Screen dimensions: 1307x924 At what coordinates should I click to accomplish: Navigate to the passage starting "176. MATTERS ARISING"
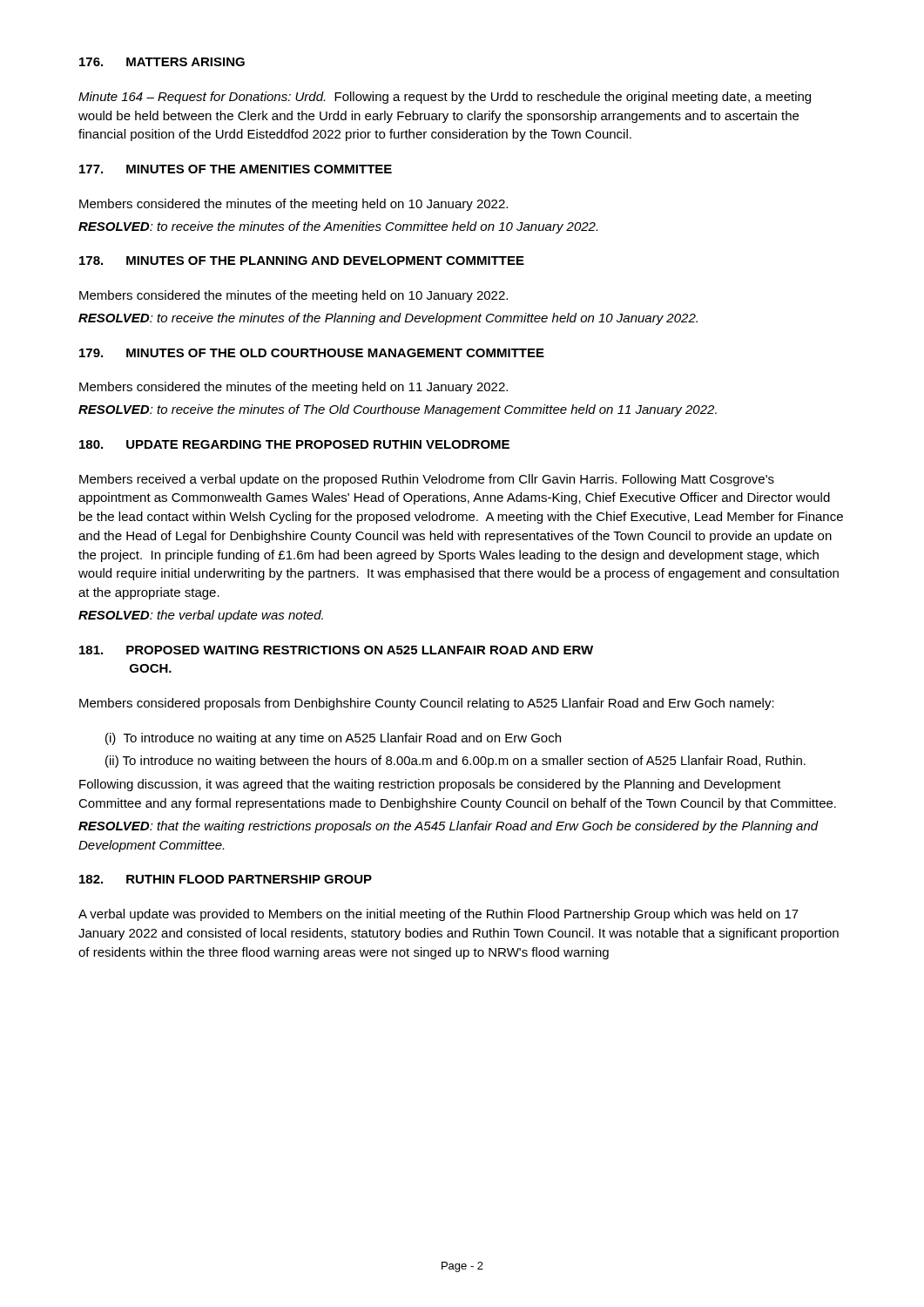[x=162, y=62]
